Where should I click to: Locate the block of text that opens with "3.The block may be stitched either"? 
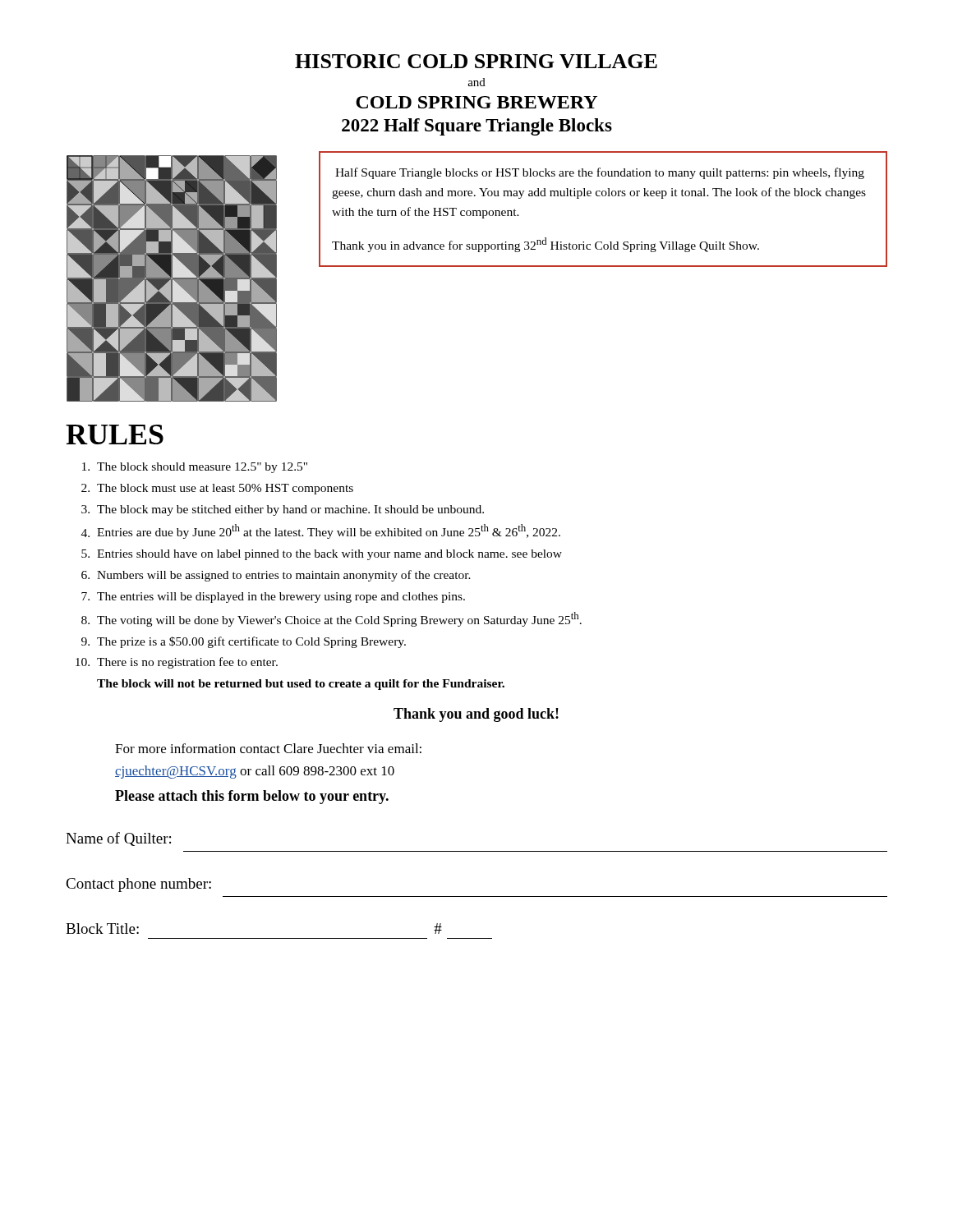click(x=275, y=509)
